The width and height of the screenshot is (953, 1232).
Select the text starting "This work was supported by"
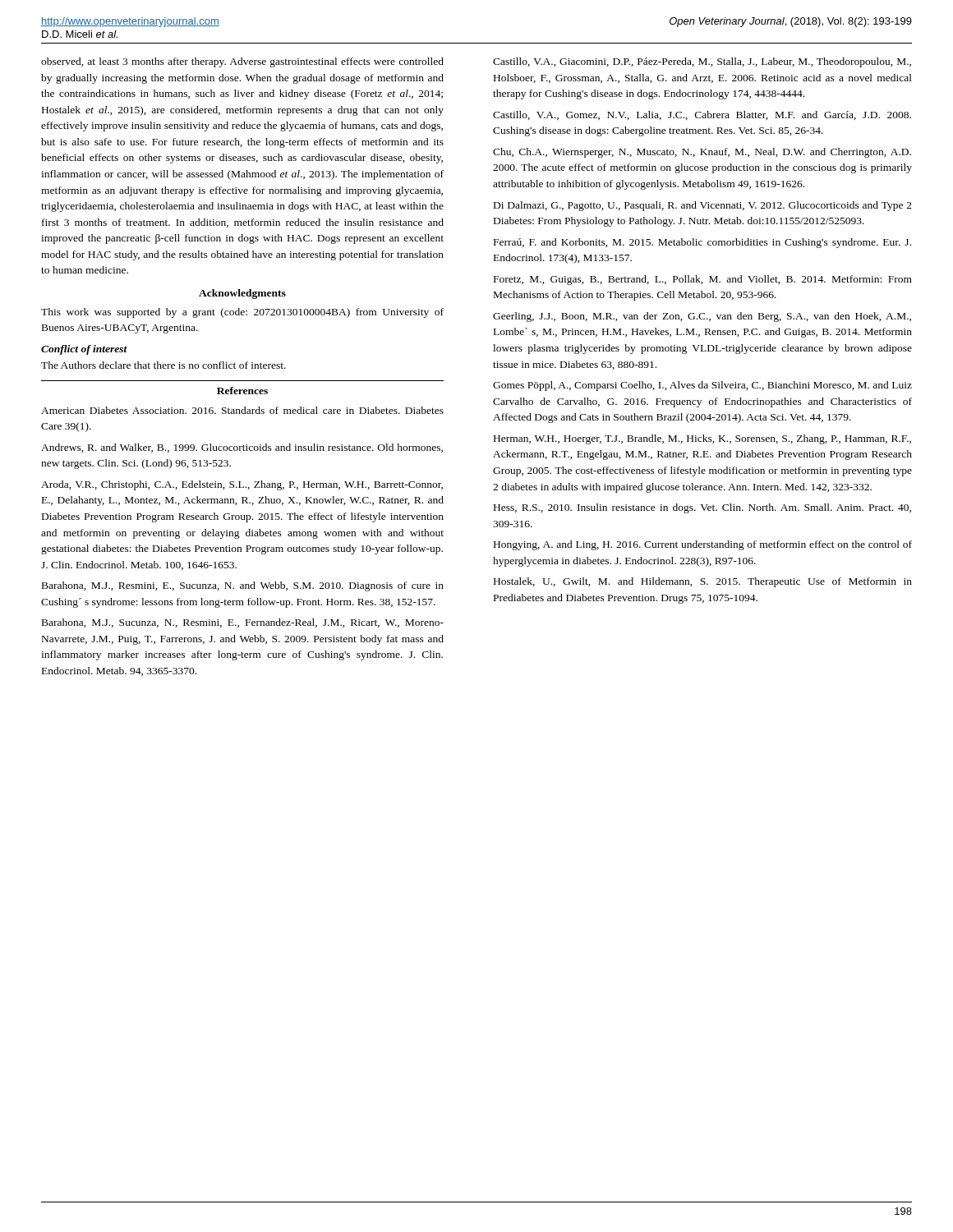pos(242,320)
